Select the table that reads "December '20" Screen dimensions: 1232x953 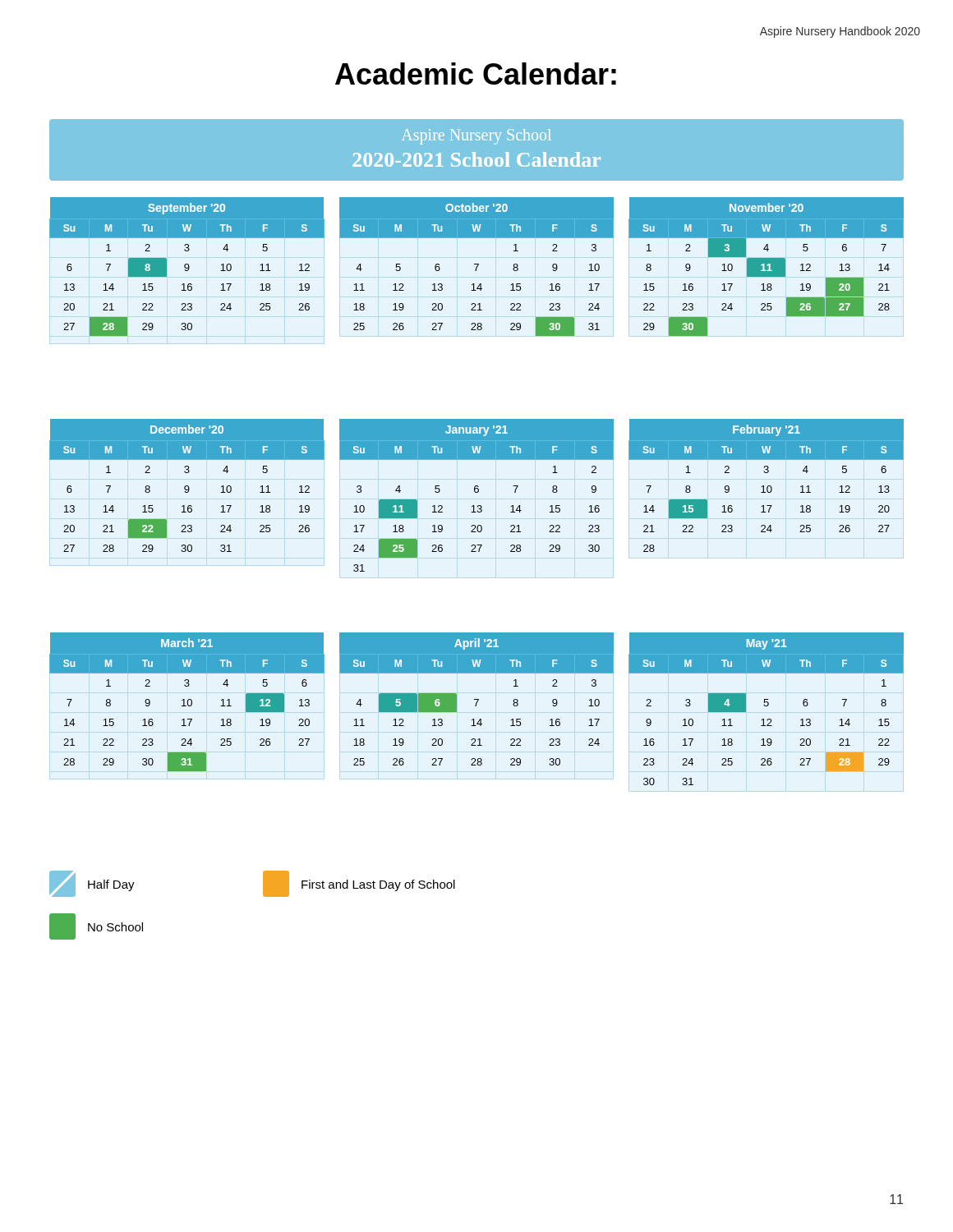pyautogui.click(x=187, y=499)
